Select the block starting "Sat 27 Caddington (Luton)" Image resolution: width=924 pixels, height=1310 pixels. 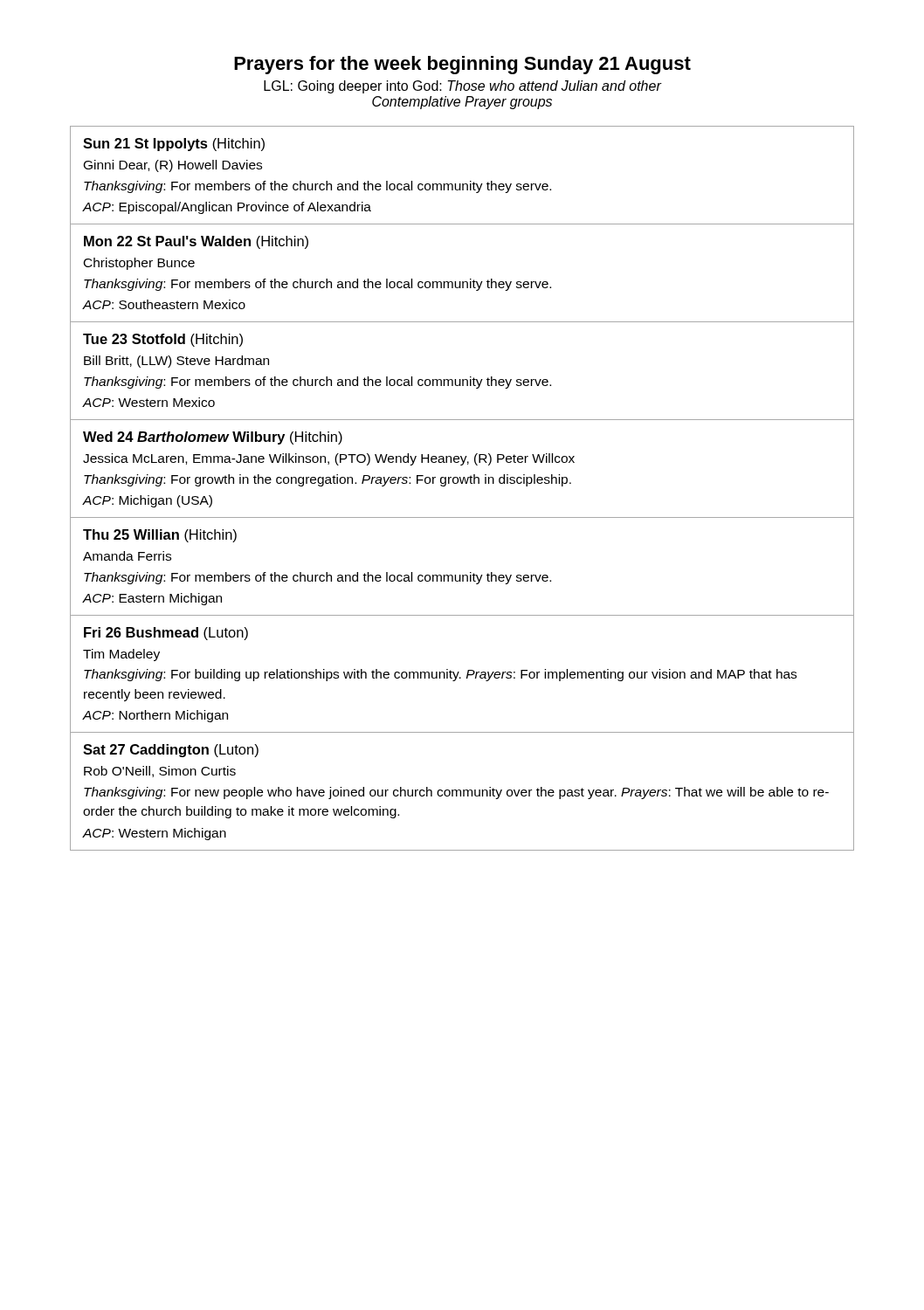click(x=462, y=791)
